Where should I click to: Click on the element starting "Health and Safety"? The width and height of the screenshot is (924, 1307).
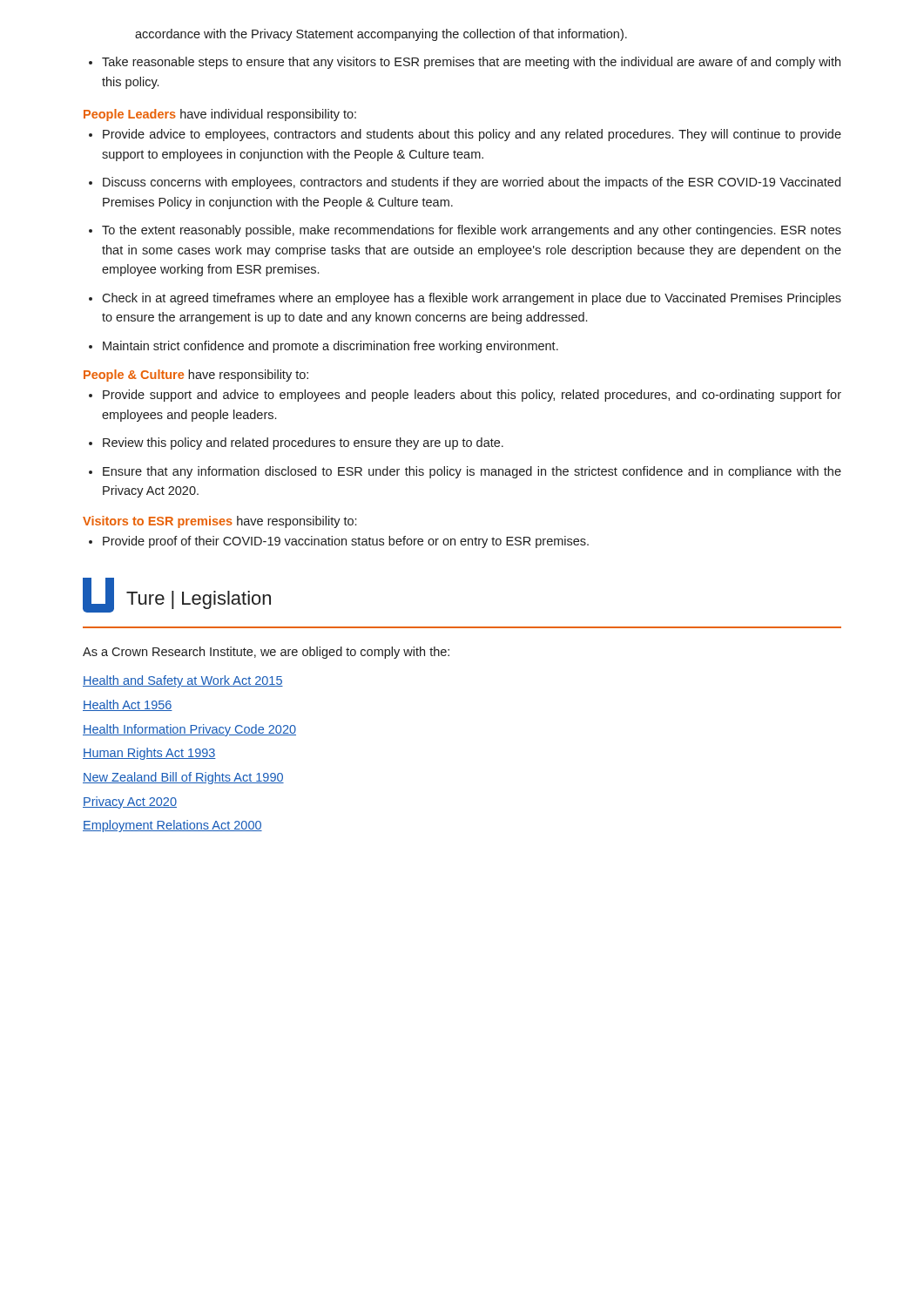pos(183,681)
